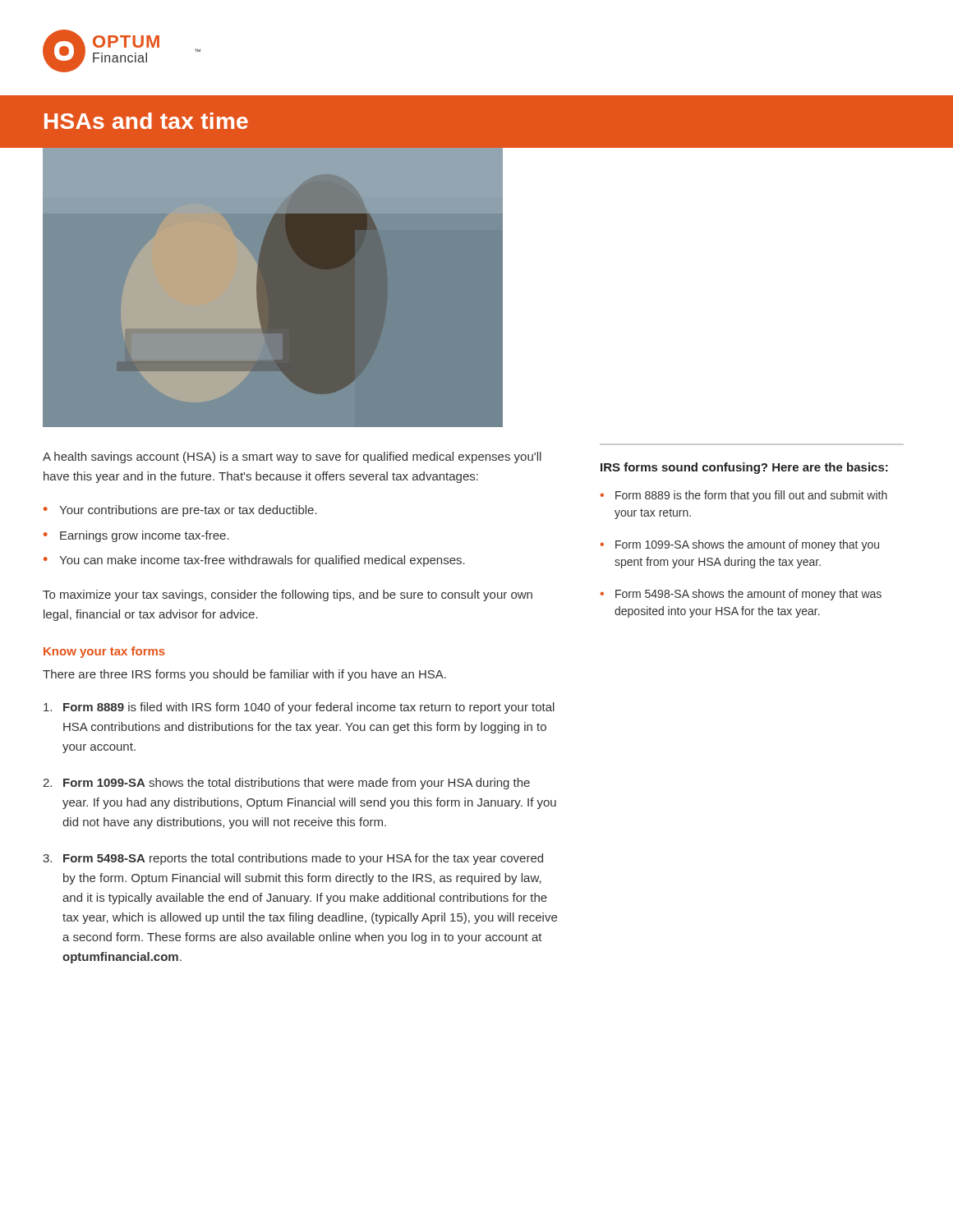Click on the photo
The height and width of the screenshot is (1232, 953).
273,287
